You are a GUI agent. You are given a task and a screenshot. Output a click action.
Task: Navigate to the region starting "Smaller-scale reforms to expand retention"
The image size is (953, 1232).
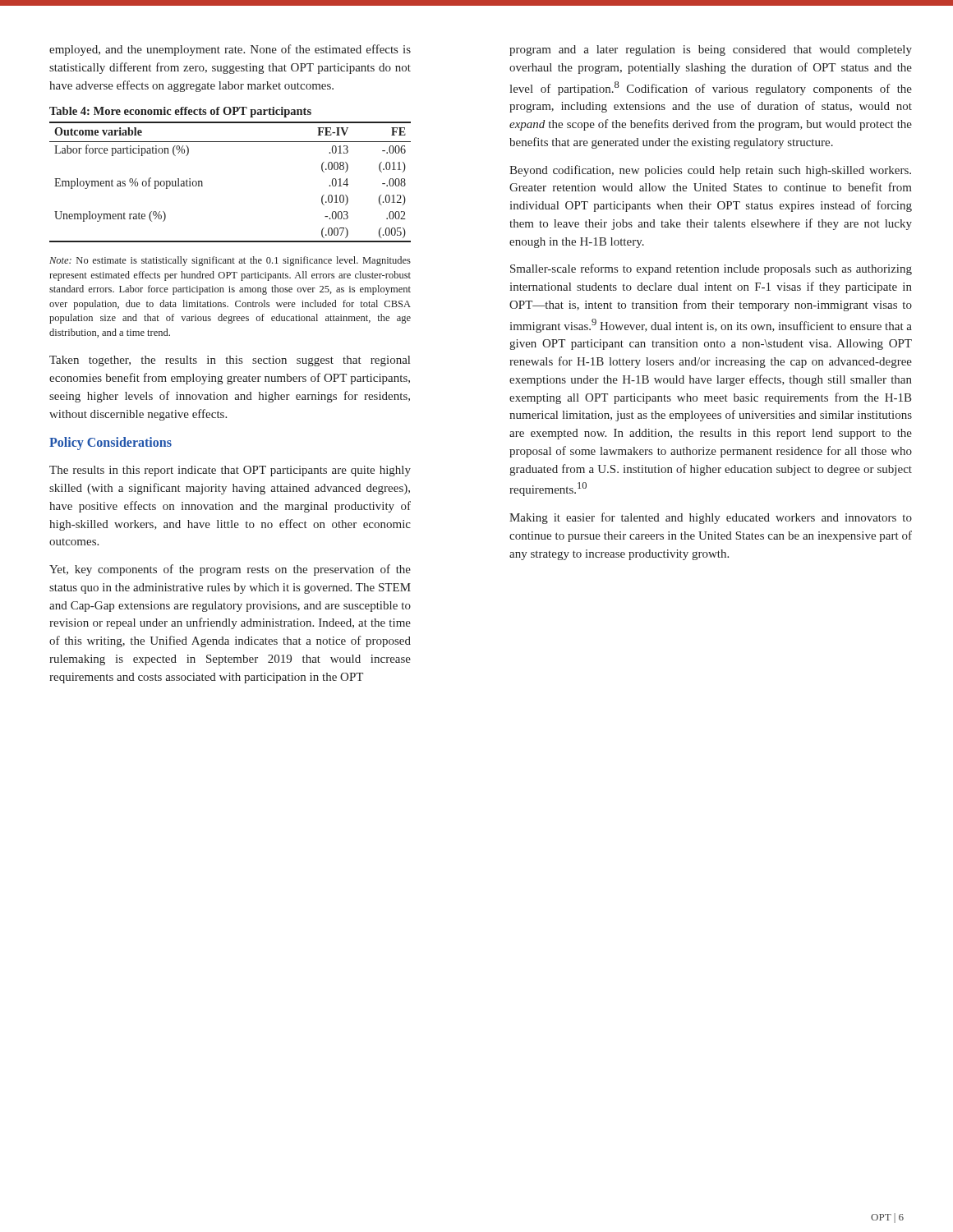(x=711, y=380)
